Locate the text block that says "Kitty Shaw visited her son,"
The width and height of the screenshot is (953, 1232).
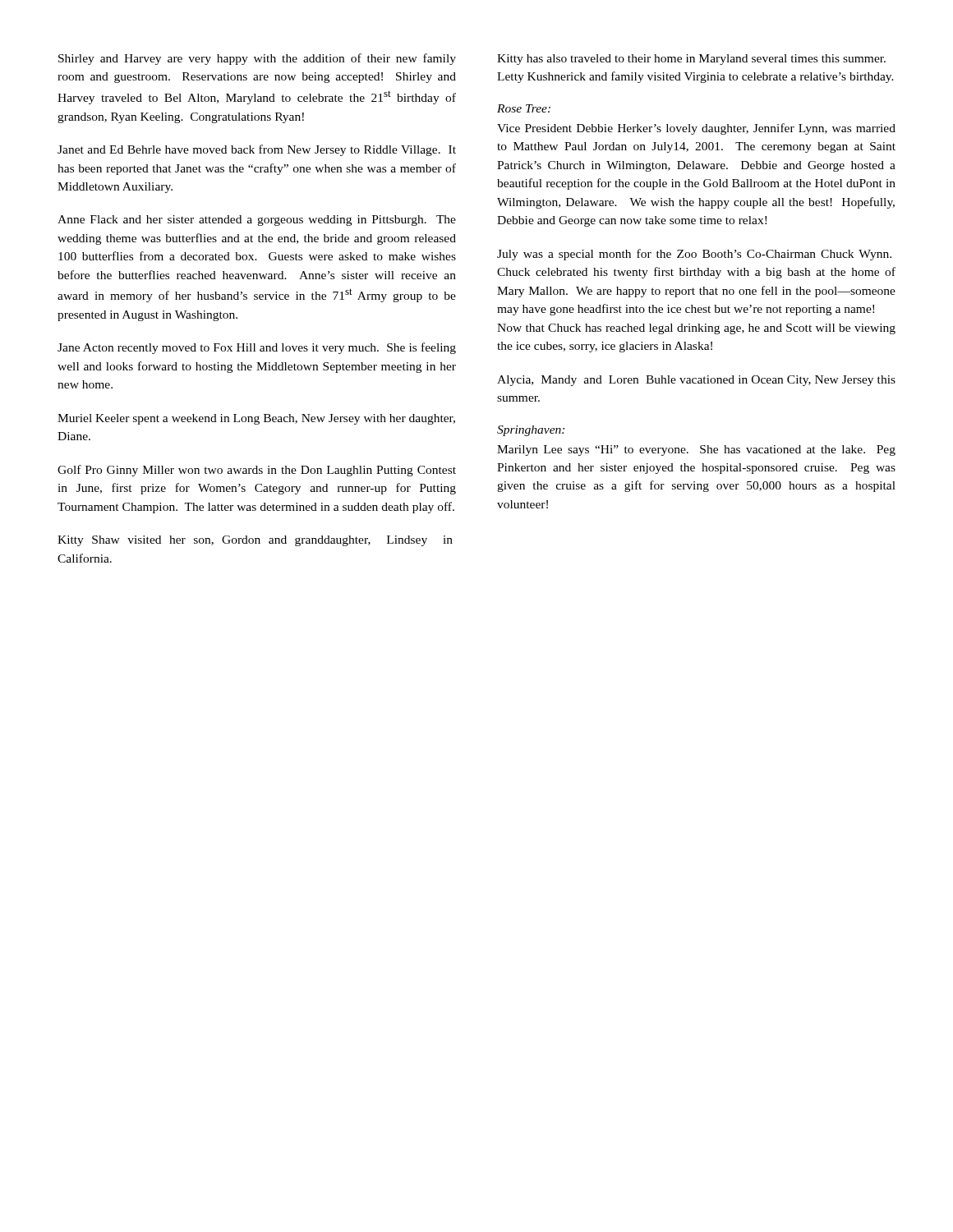coord(257,549)
